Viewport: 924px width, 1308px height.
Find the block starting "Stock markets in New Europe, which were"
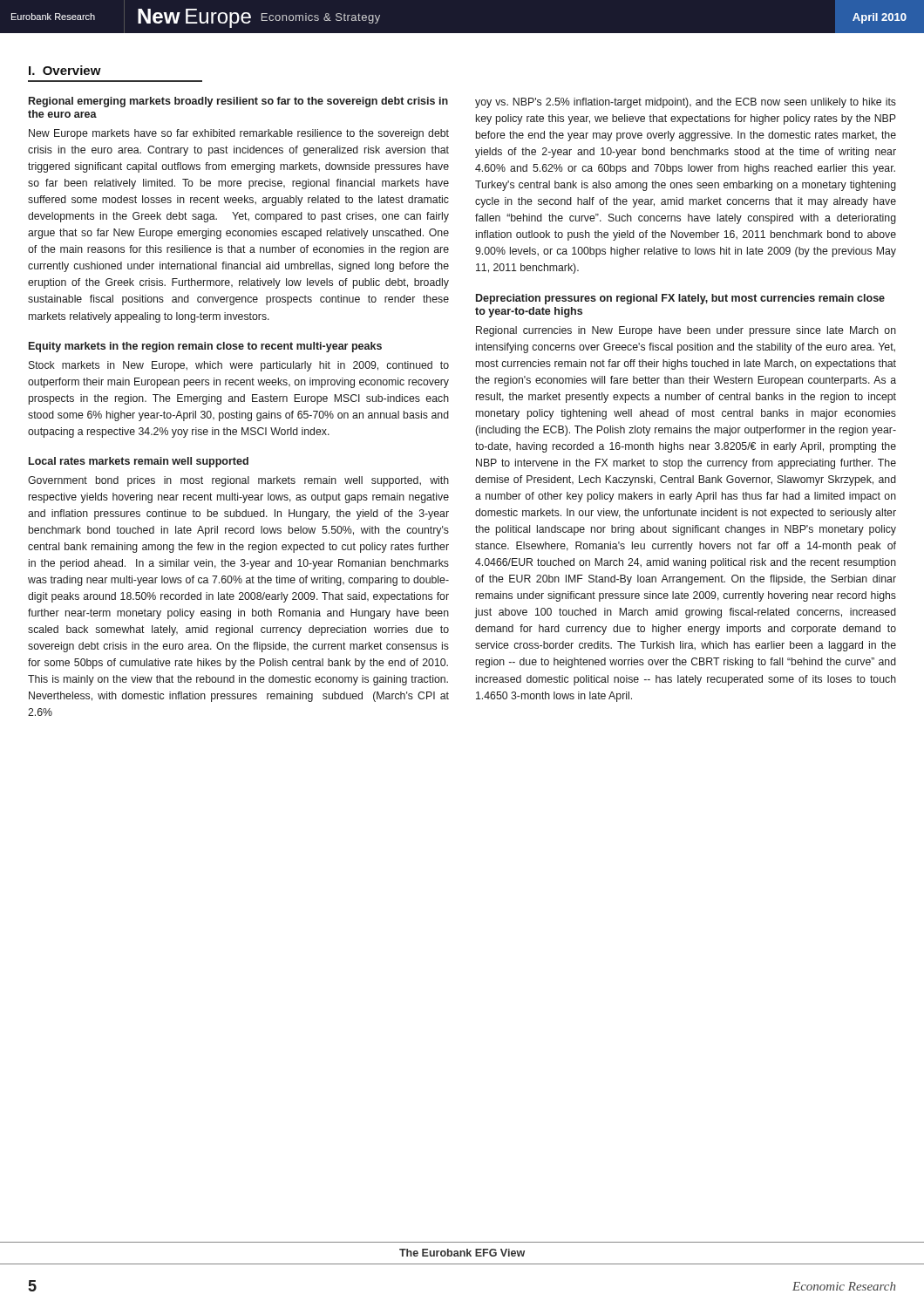point(238,398)
